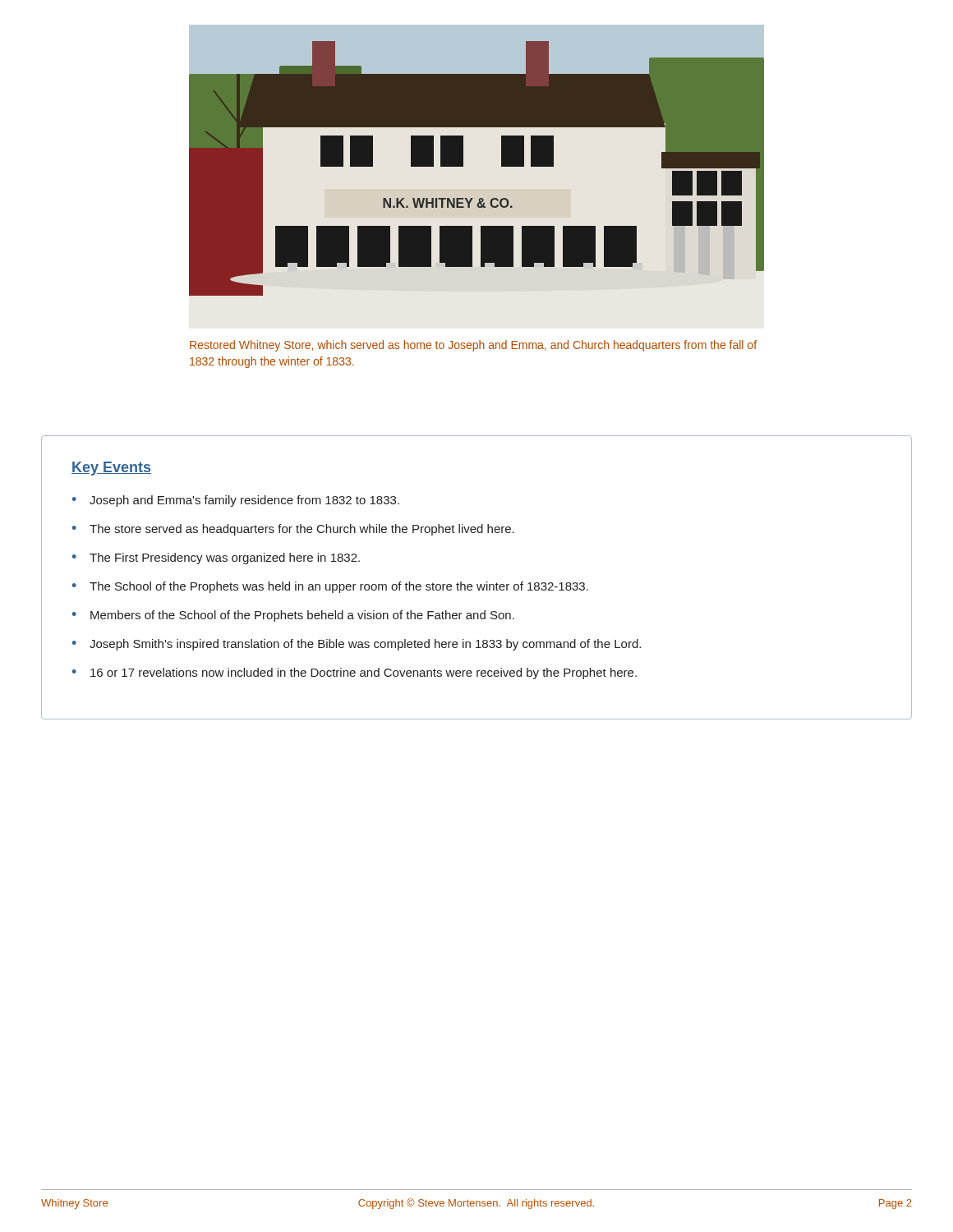Click on the element starting "The First Presidency was organized here in 1832."
953x1232 pixels.
click(225, 557)
